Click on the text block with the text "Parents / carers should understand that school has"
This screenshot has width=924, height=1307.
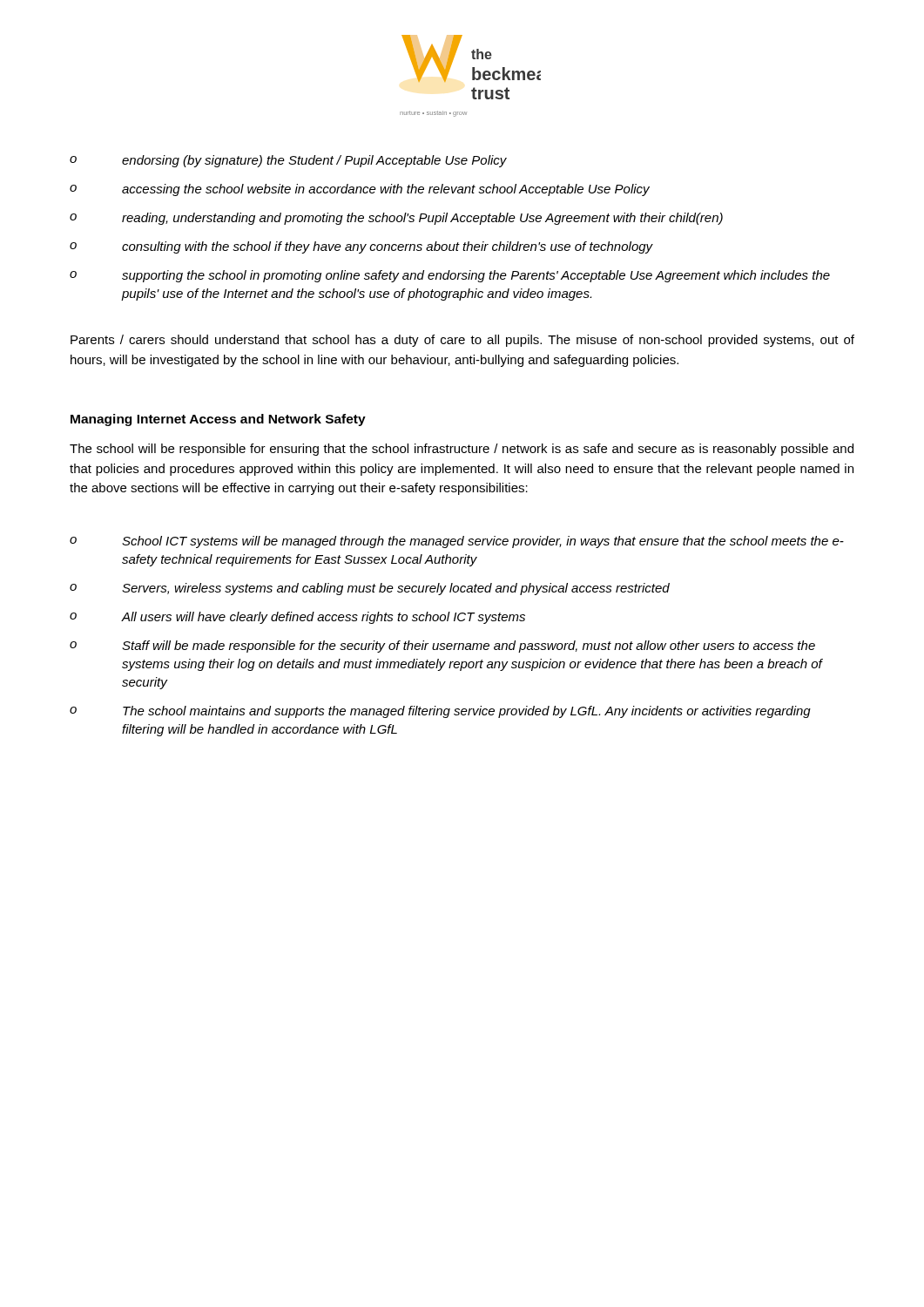(462, 349)
